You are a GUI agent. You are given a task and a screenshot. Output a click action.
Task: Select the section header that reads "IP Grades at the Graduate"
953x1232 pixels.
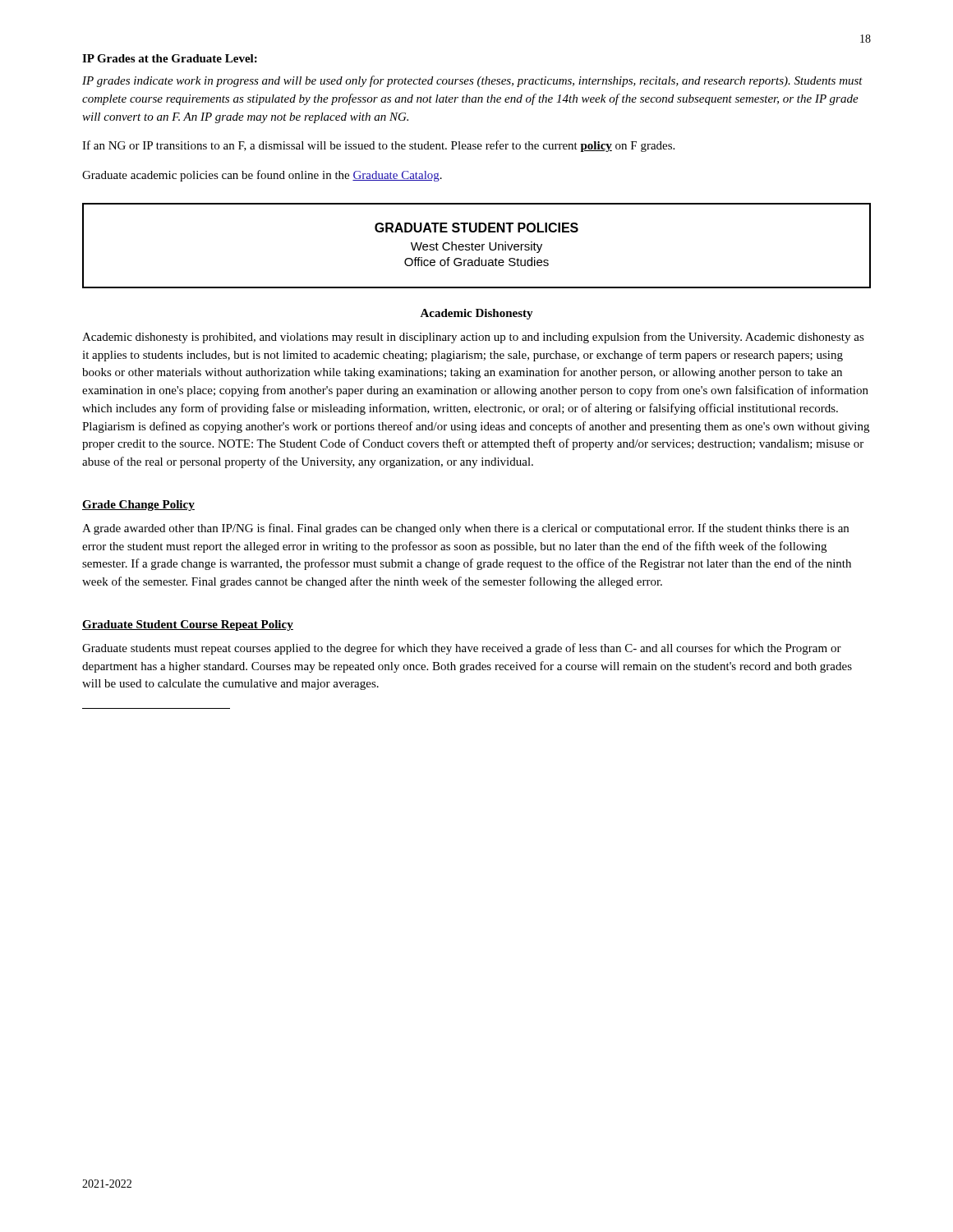170,58
